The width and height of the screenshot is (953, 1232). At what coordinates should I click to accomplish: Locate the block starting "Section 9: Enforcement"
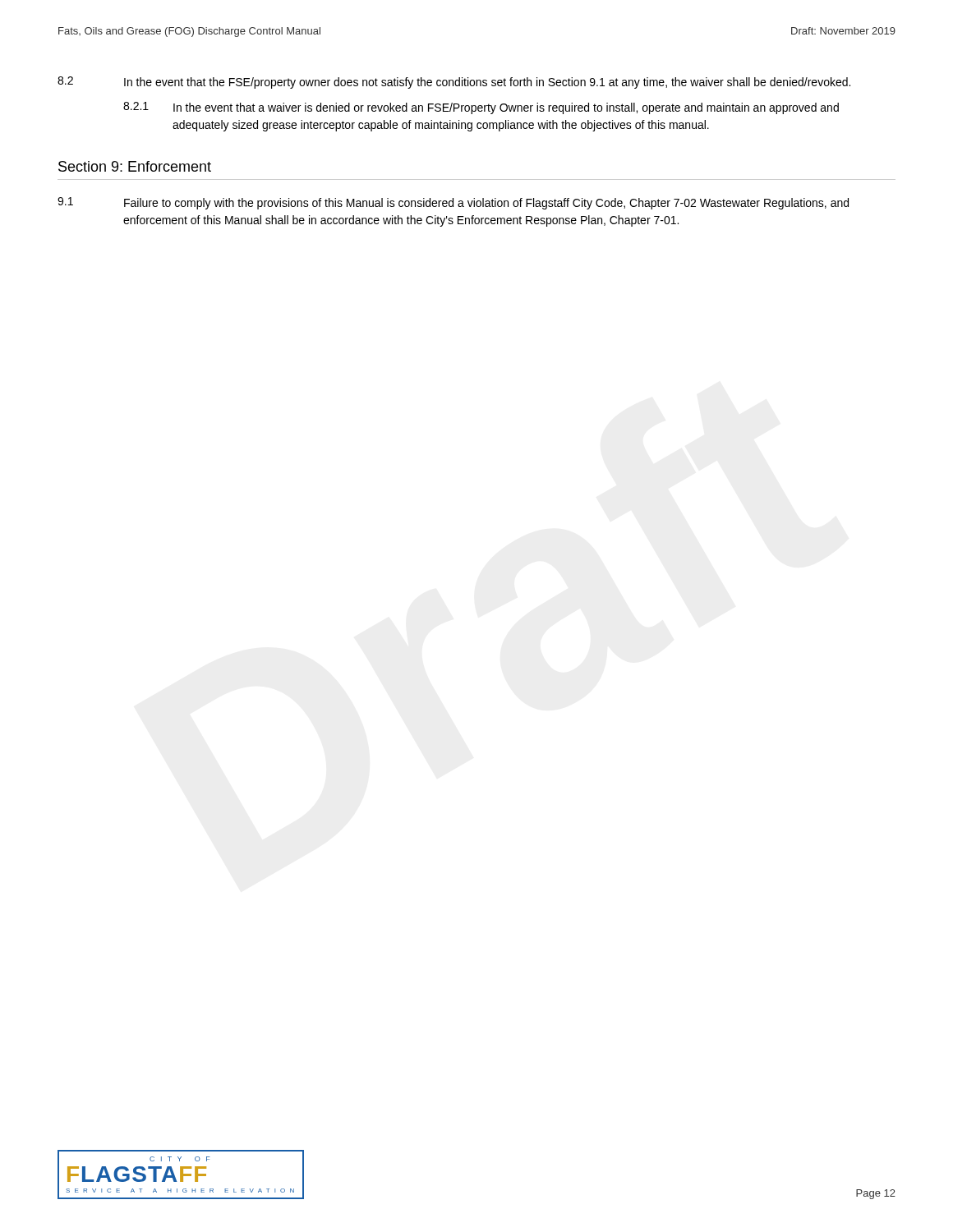tap(134, 167)
